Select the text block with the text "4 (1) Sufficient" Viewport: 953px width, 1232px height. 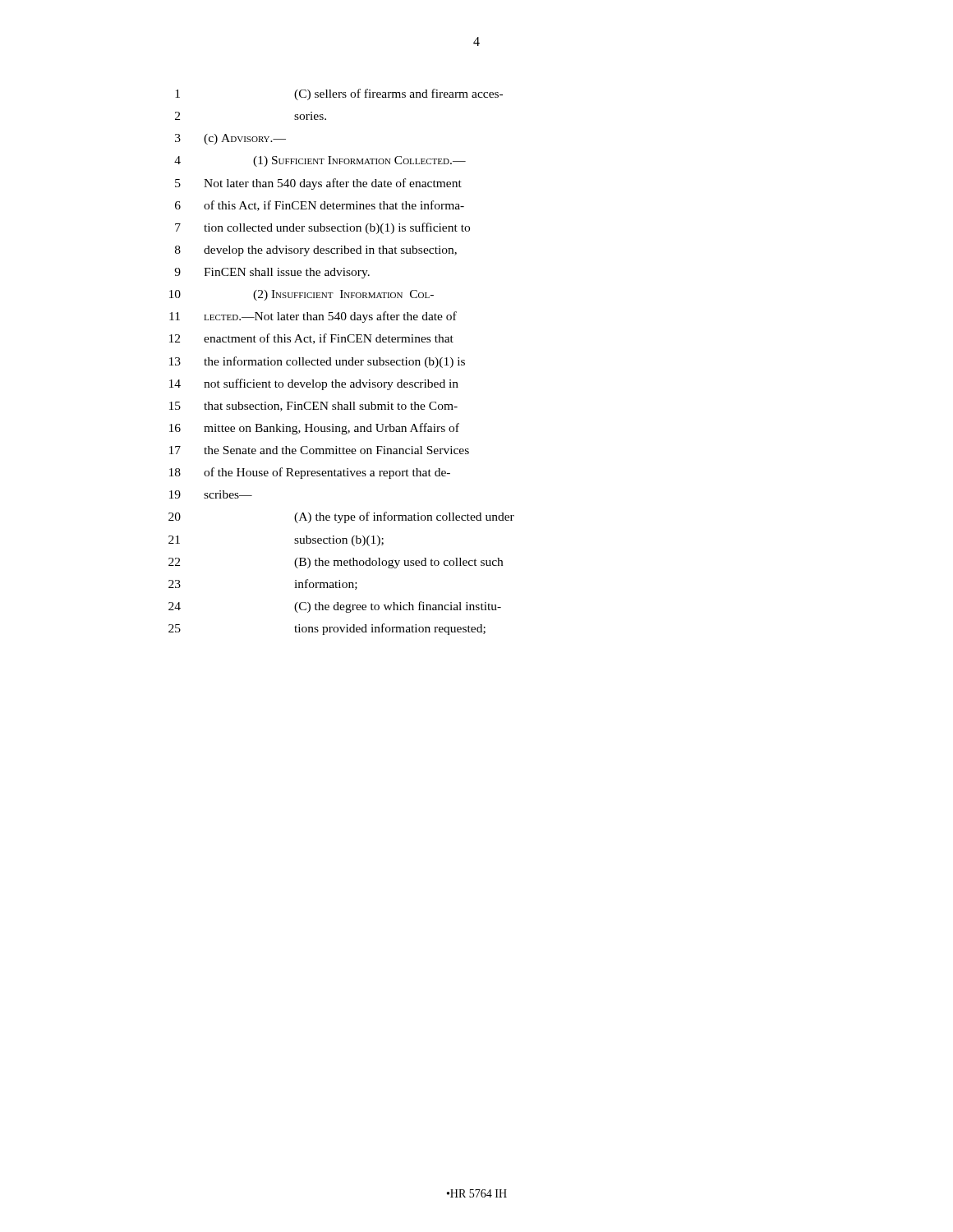tap(320, 161)
